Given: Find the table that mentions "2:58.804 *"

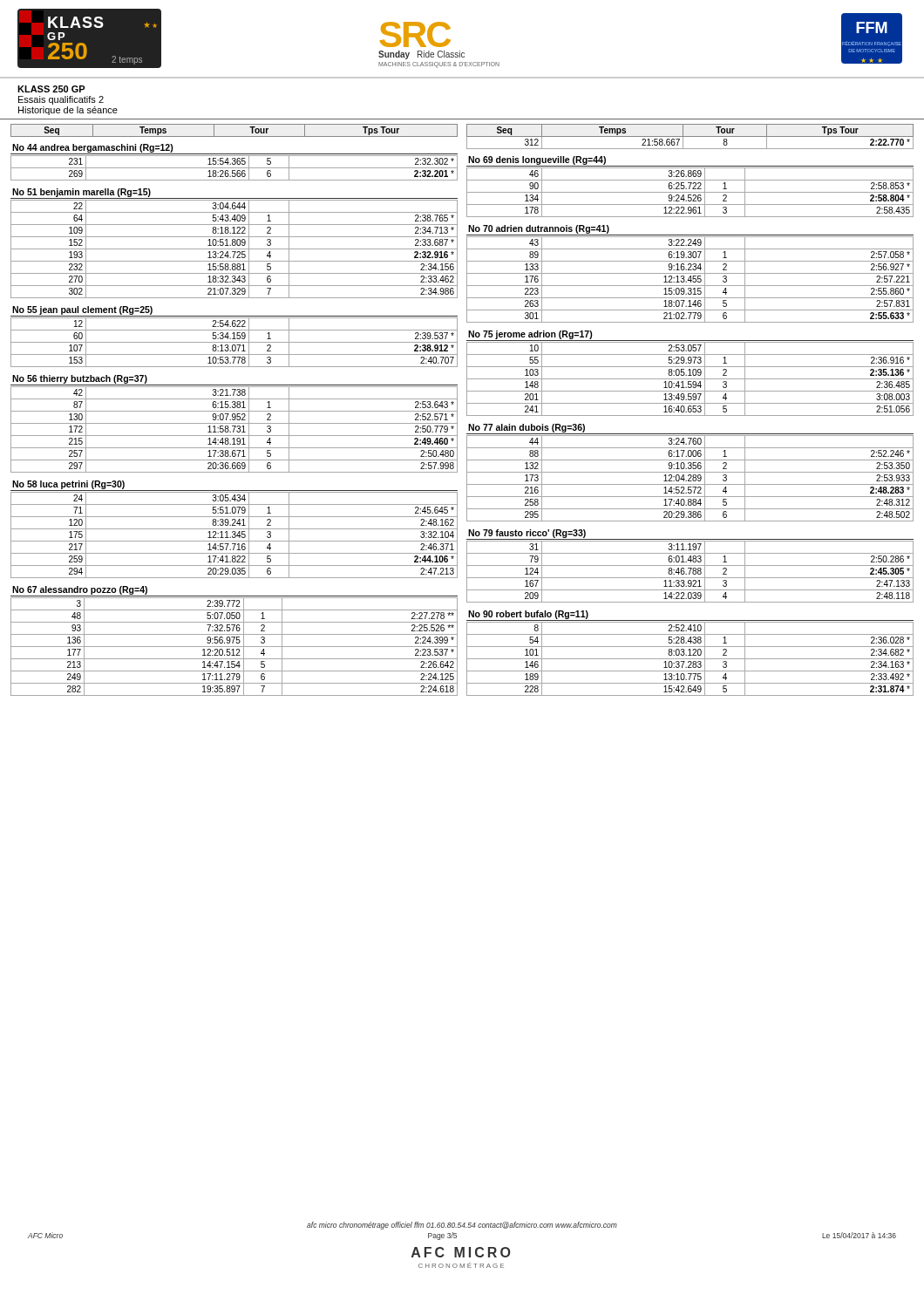Looking at the screenshot, I should [x=690, y=192].
